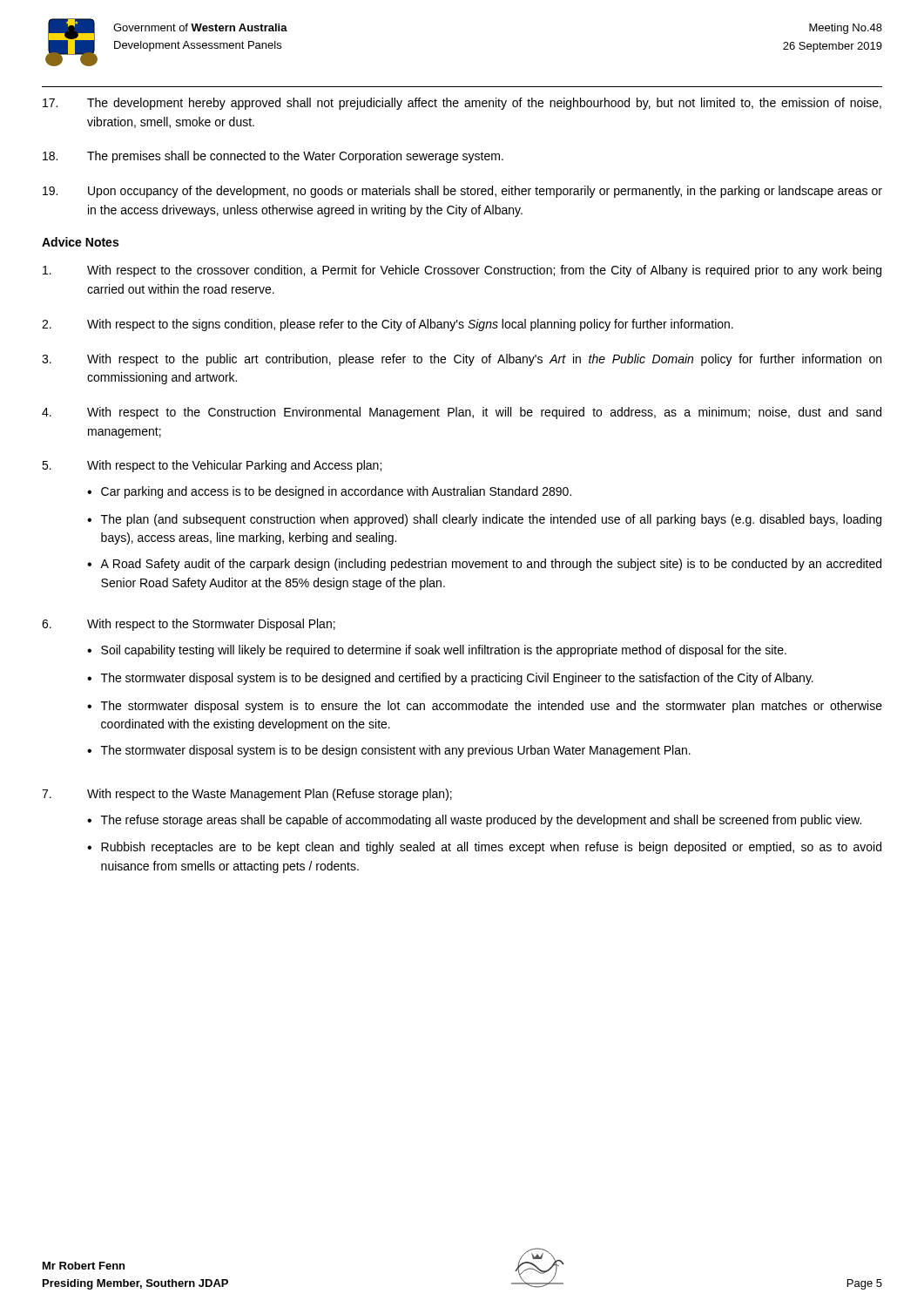Screen dimensions: 1307x924
Task: Find the list item containing "7. With respect to the"
Action: [462, 834]
